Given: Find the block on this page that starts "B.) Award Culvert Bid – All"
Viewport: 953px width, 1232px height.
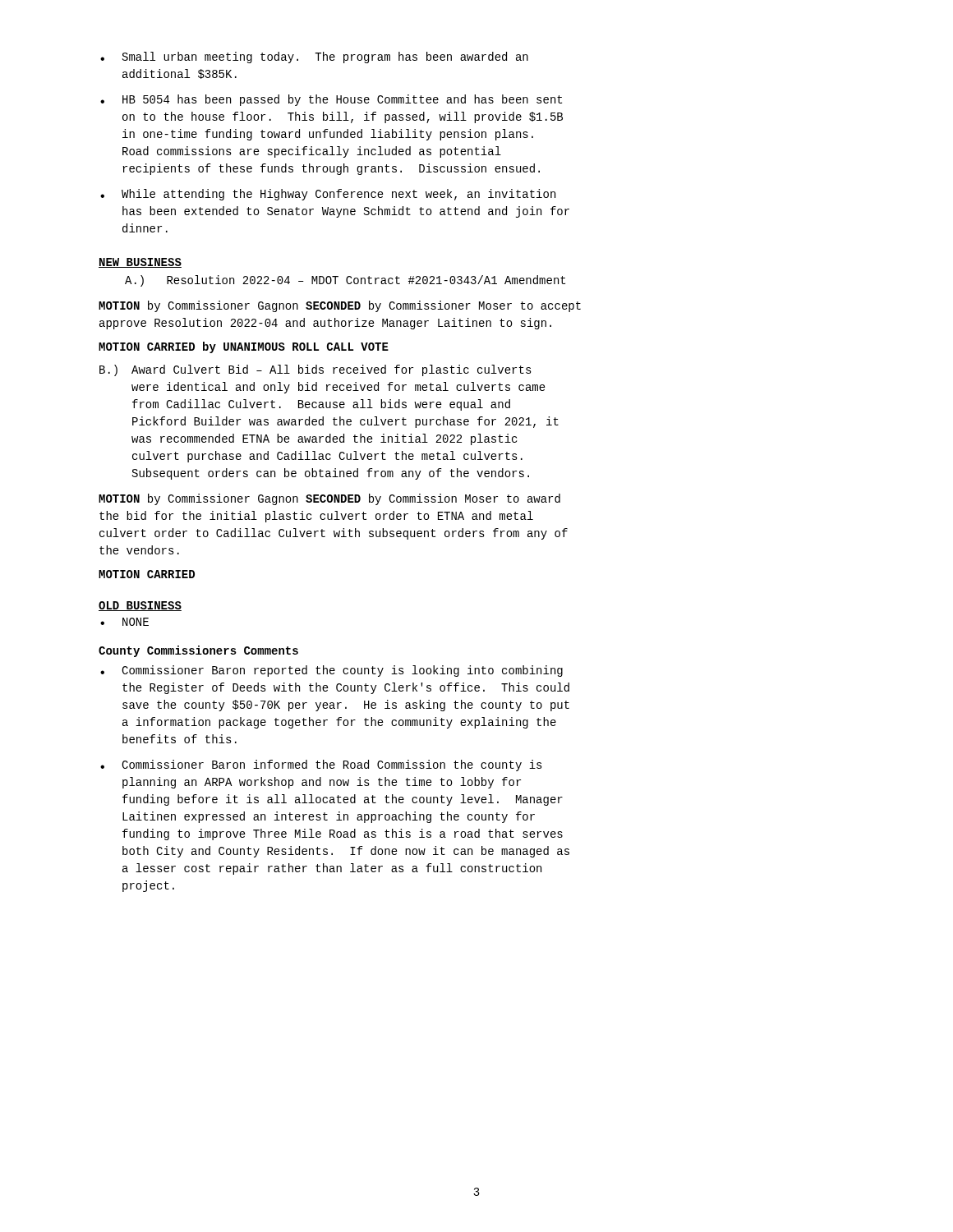Looking at the screenshot, I should [476, 423].
